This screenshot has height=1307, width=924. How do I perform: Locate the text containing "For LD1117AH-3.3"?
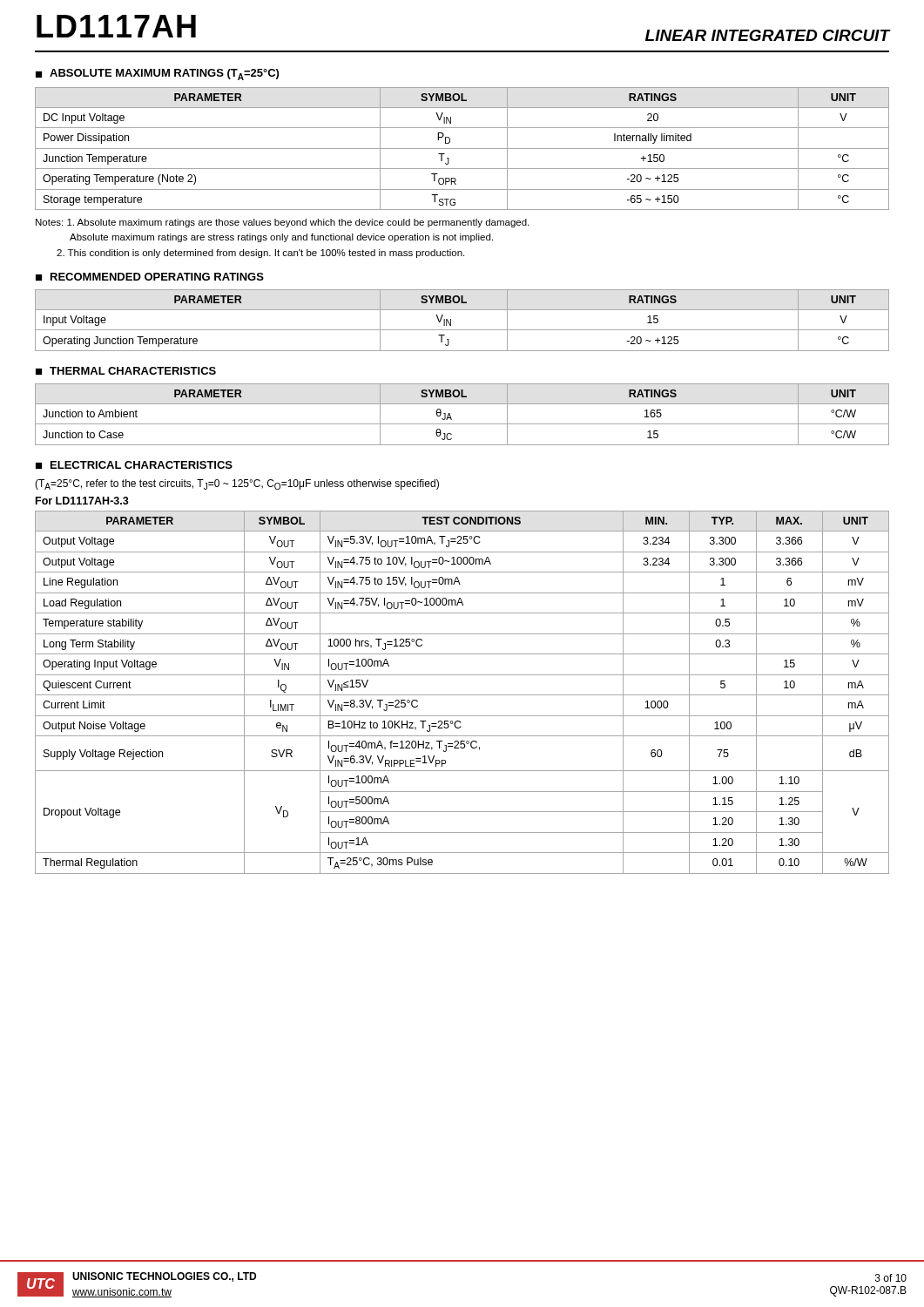pyautogui.click(x=82, y=501)
